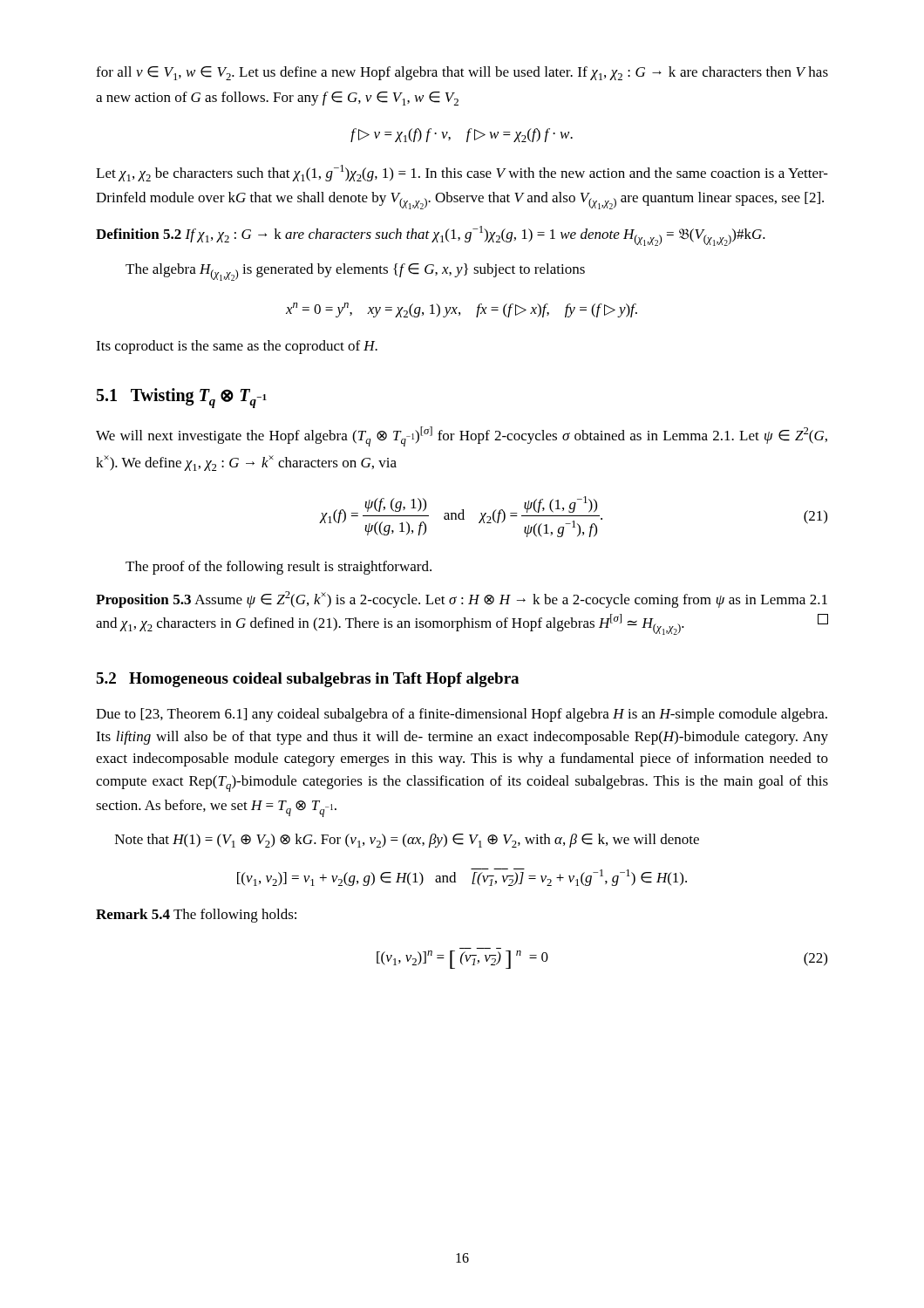This screenshot has height=1308, width=924.
Task: Where is the passage that starts "Its coproduct is the"?
Action: coord(237,346)
